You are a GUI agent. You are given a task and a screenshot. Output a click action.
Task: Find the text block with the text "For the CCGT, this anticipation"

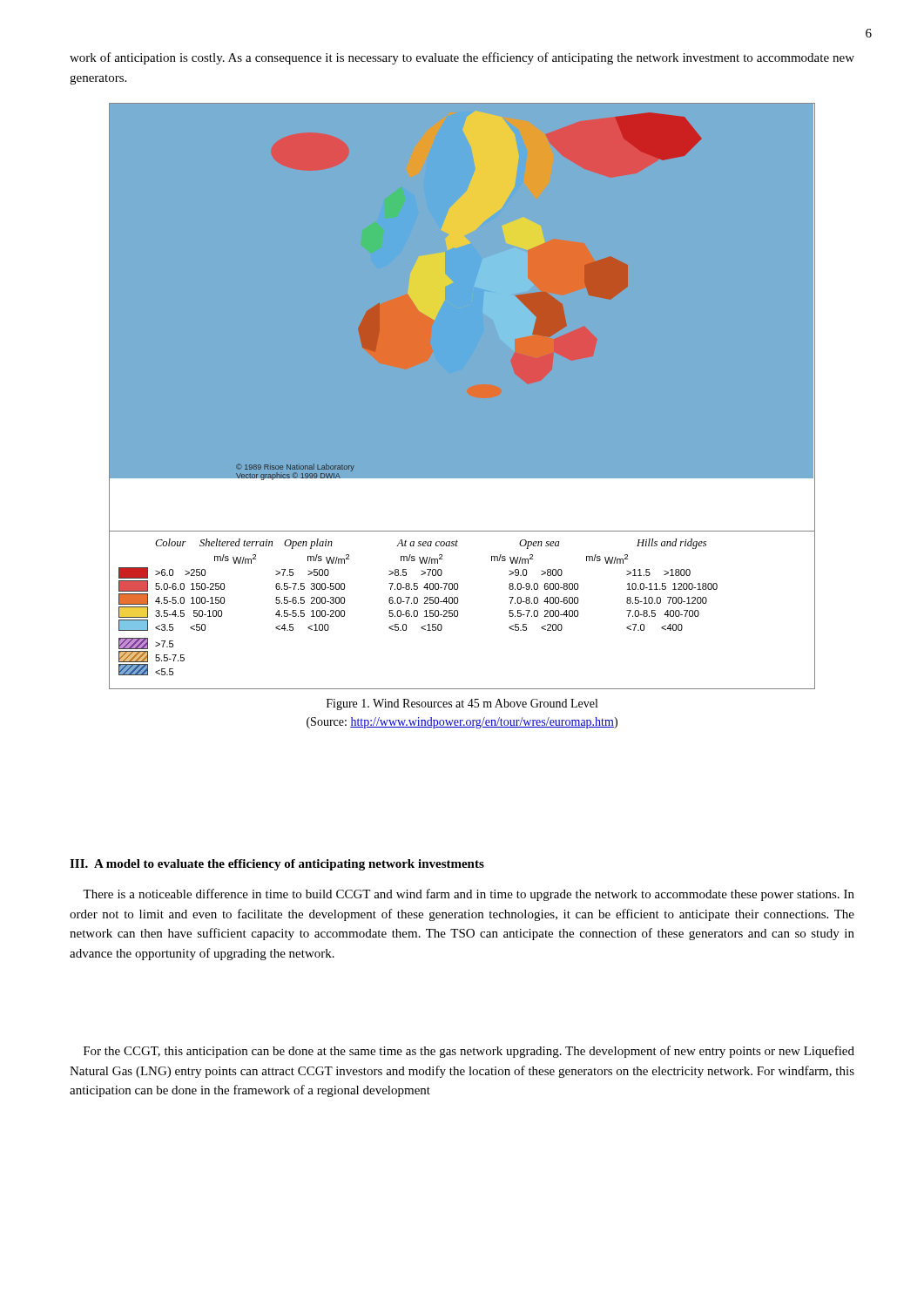click(462, 1070)
